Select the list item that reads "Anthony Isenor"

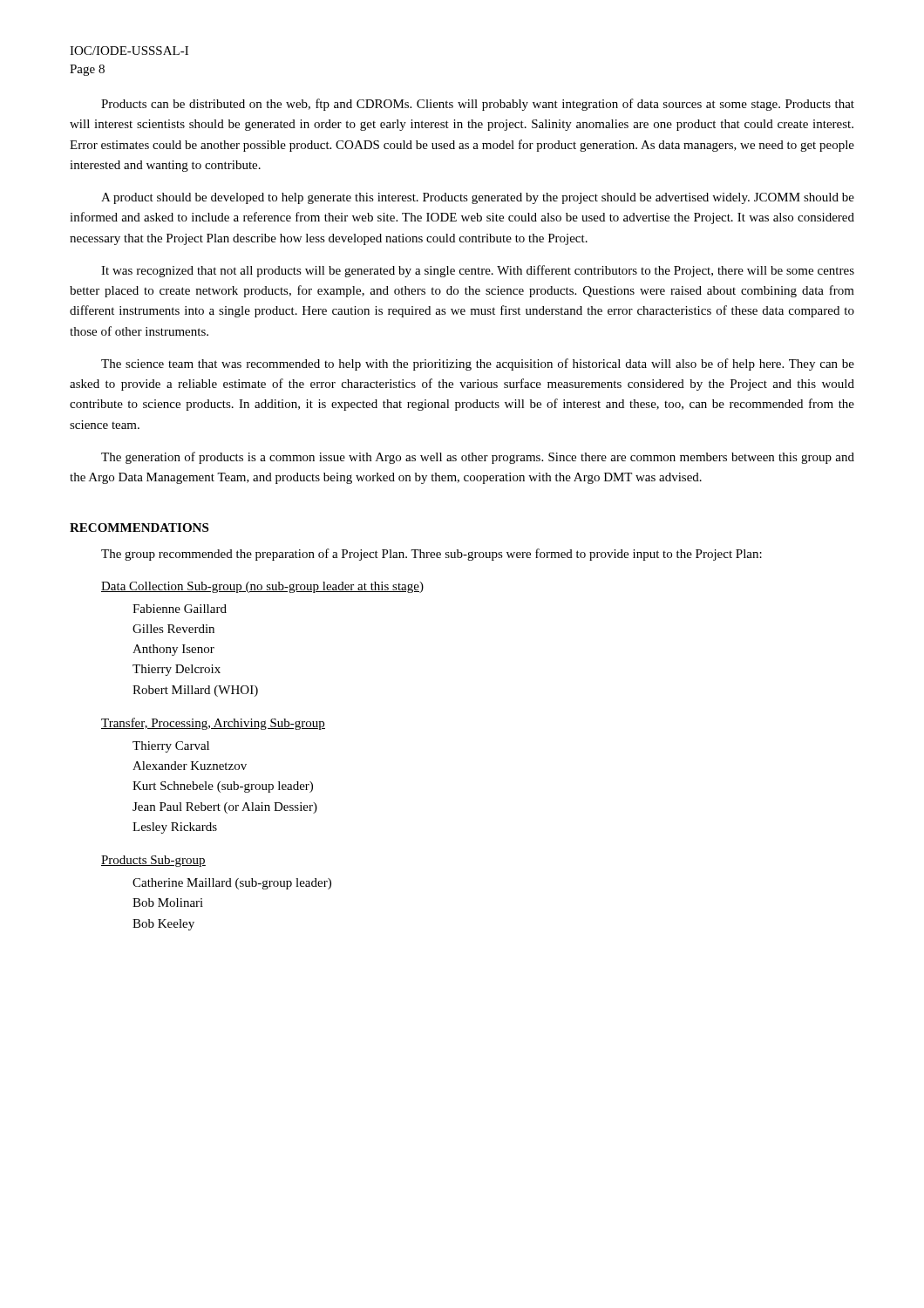point(173,649)
